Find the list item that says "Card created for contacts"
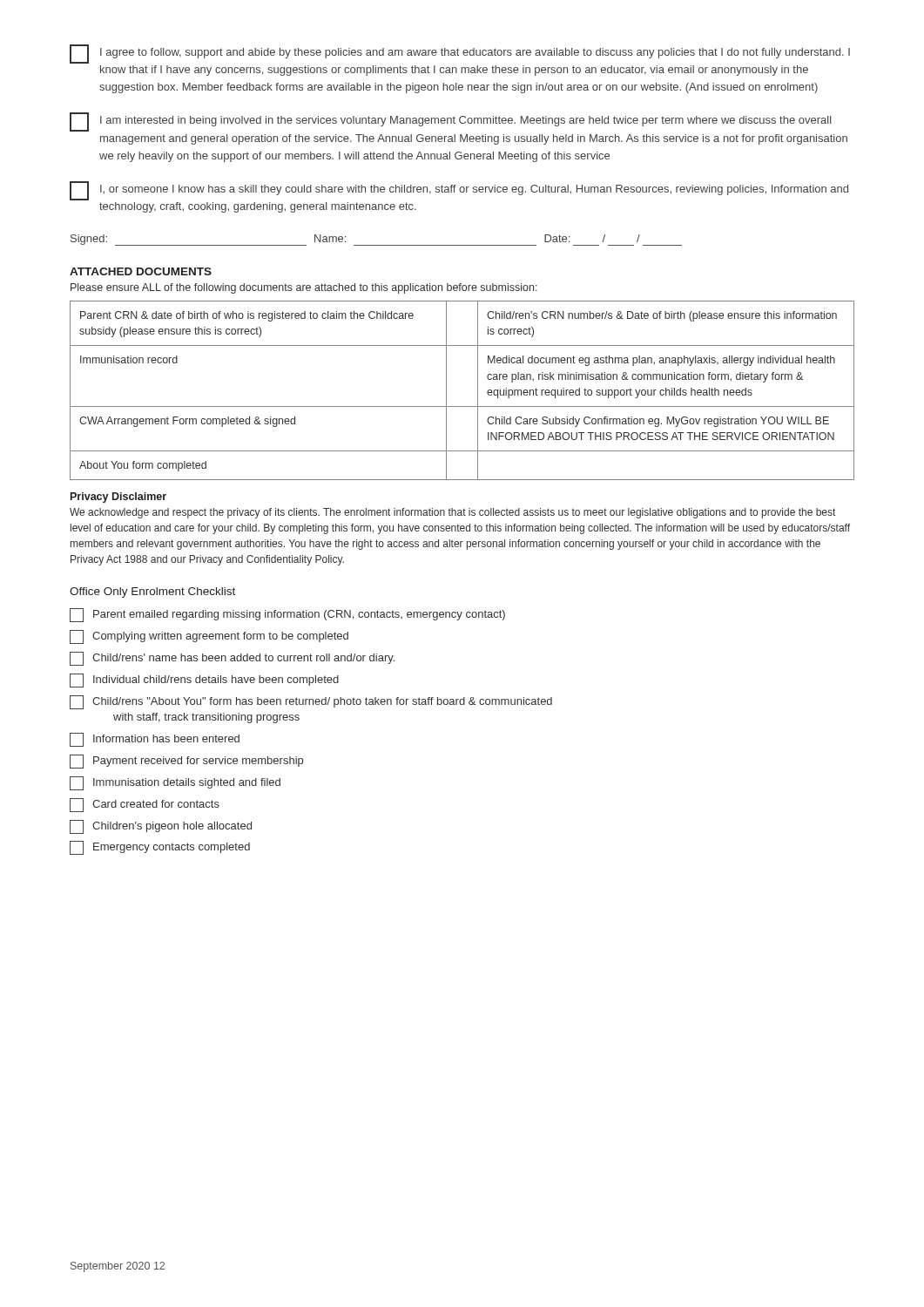924x1307 pixels. coord(145,805)
